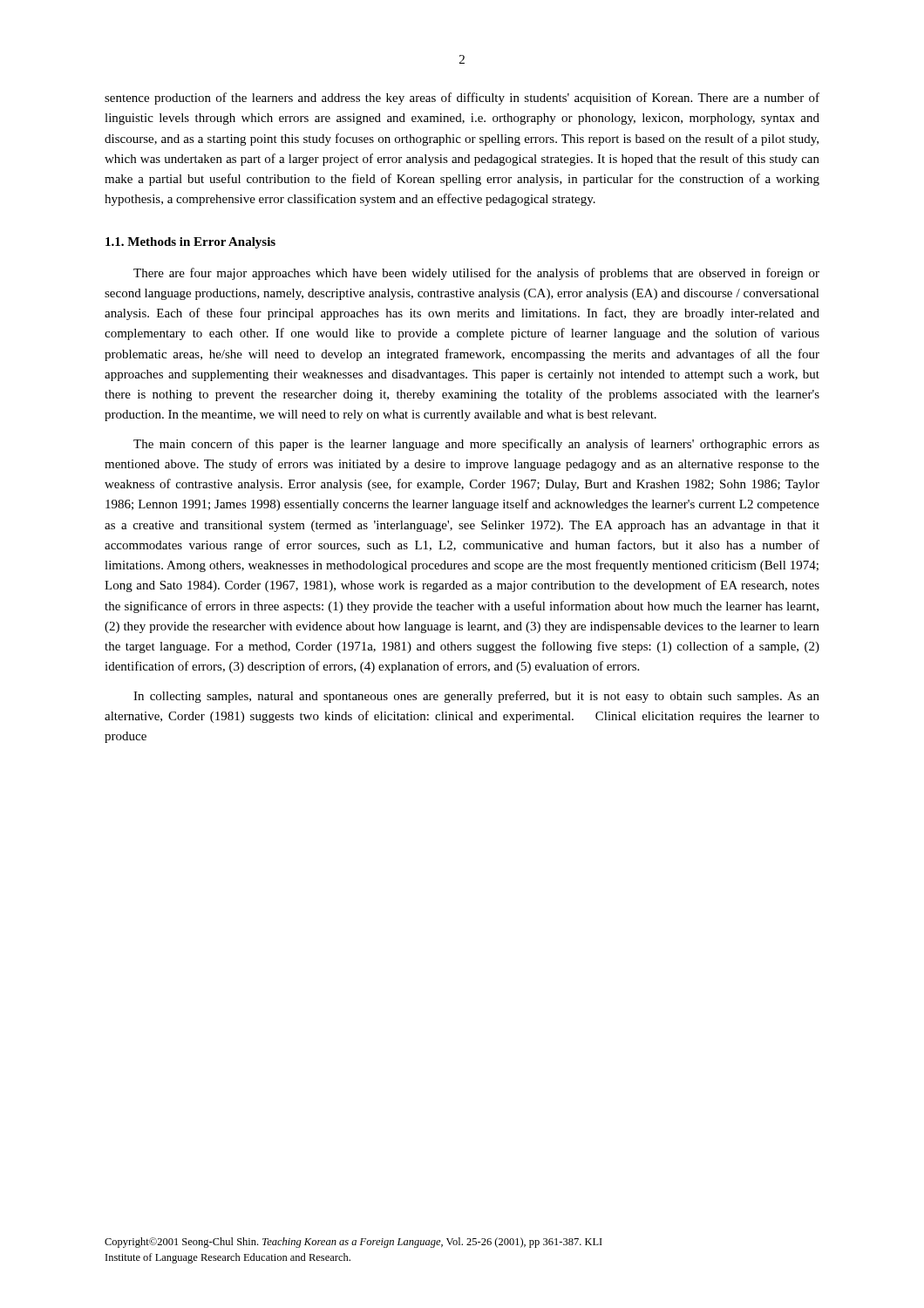Point to the block starting "The main concern of this"
Image resolution: width=924 pixels, height=1308 pixels.
pyautogui.click(x=462, y=555)
